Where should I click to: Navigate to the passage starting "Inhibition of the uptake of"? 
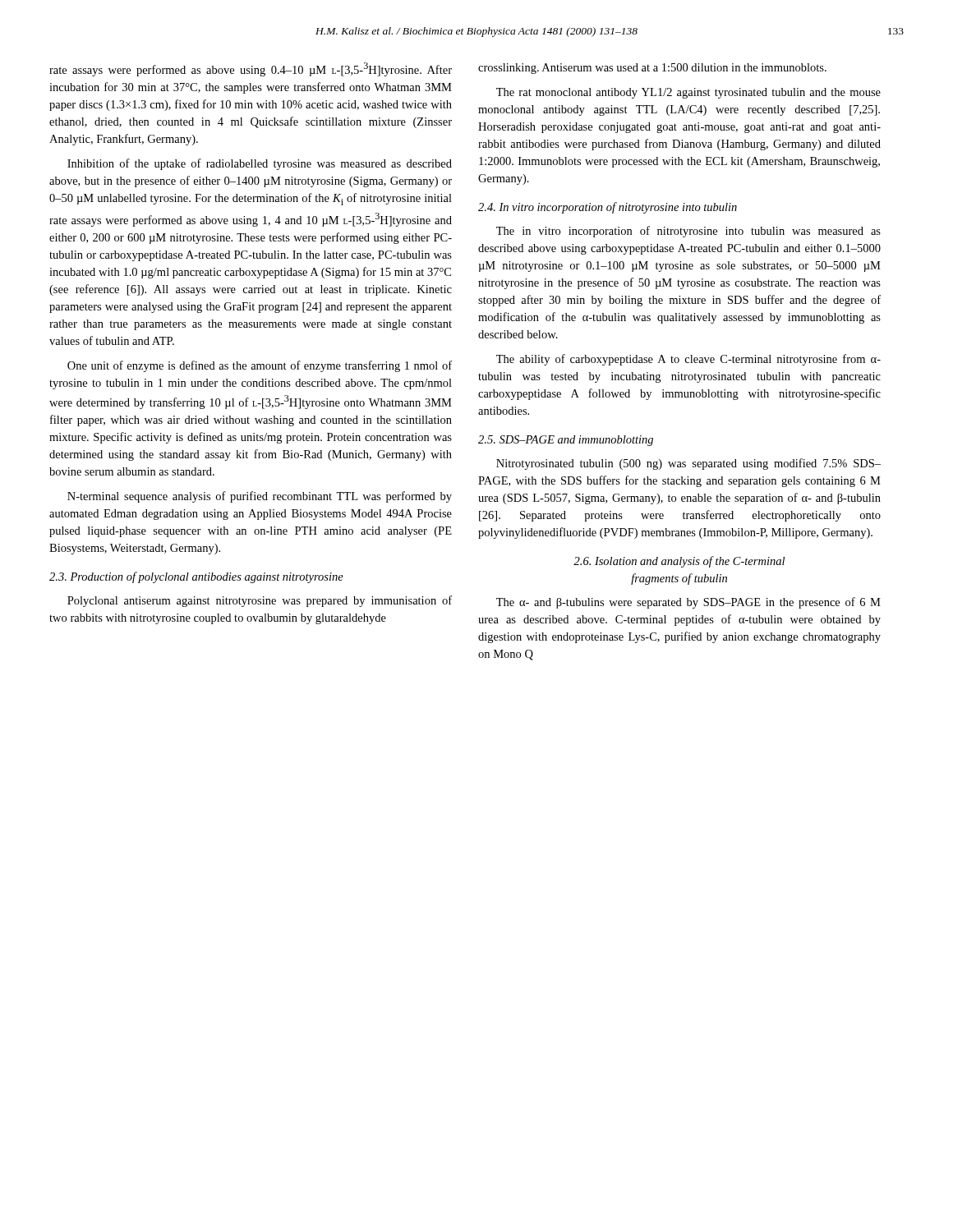[251, 253]
